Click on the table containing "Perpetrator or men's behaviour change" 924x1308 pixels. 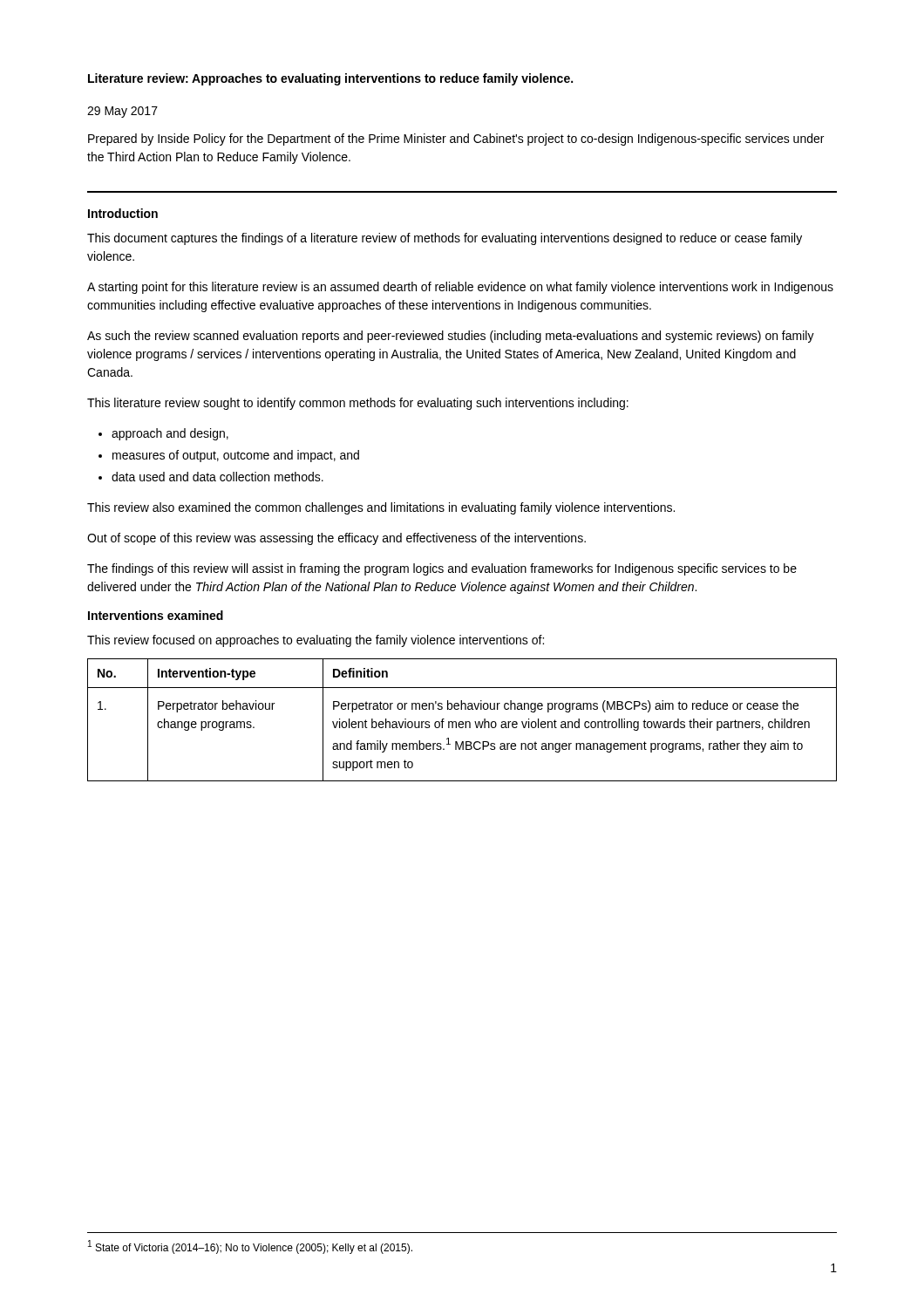click(462, 720)
